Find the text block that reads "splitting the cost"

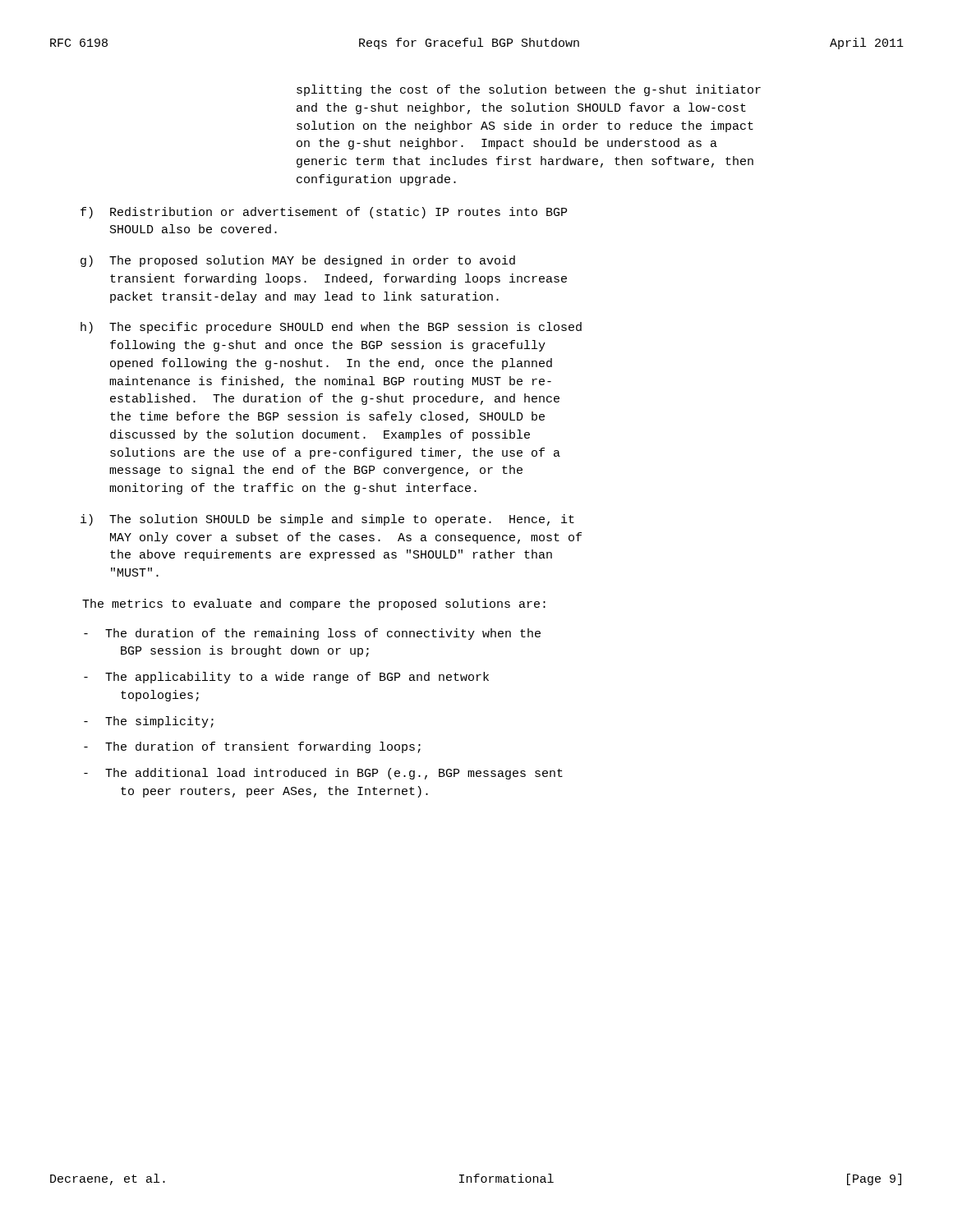(529, 135)
